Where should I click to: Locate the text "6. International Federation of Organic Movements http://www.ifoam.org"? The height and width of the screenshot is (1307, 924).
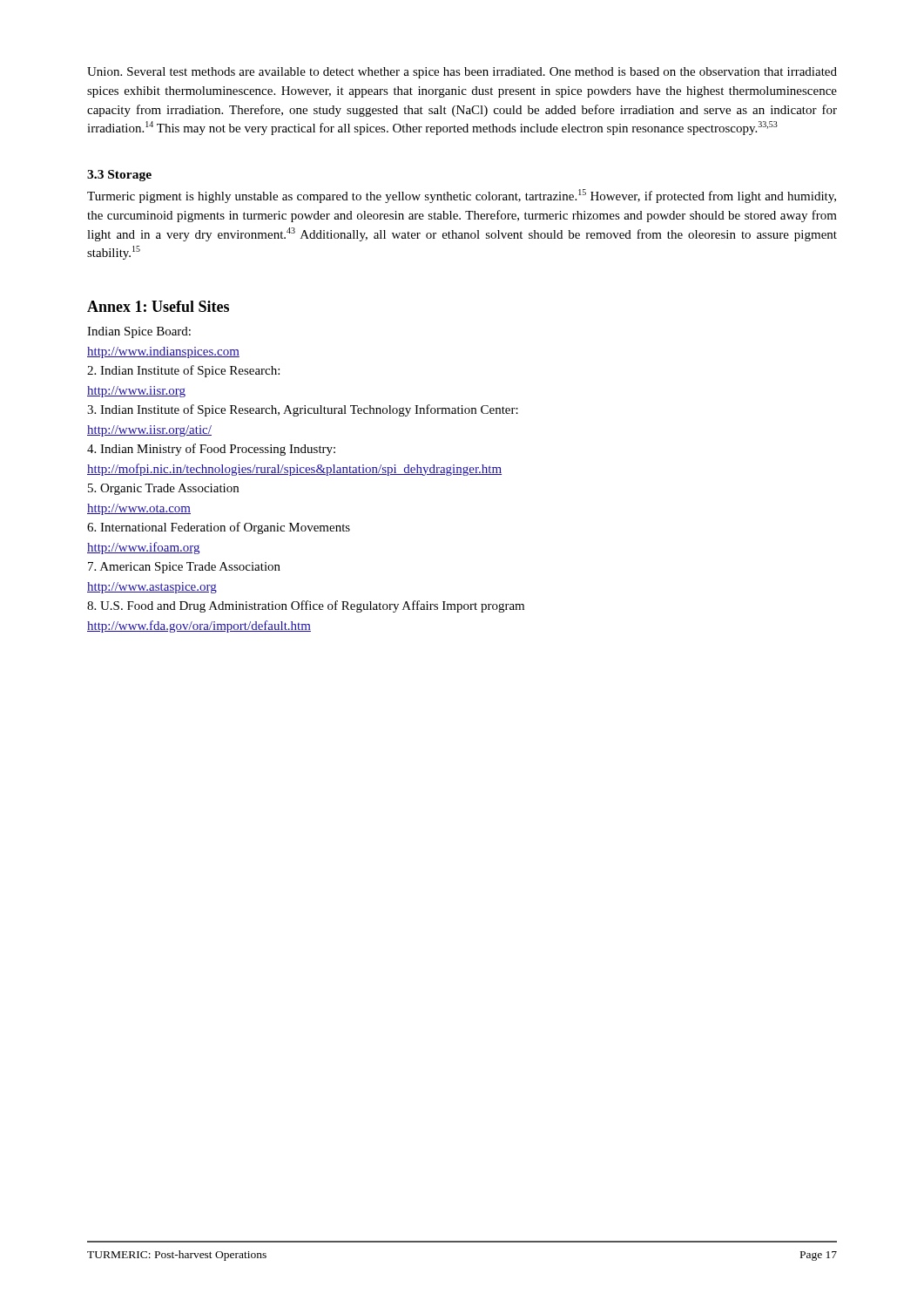click(219, 537)
